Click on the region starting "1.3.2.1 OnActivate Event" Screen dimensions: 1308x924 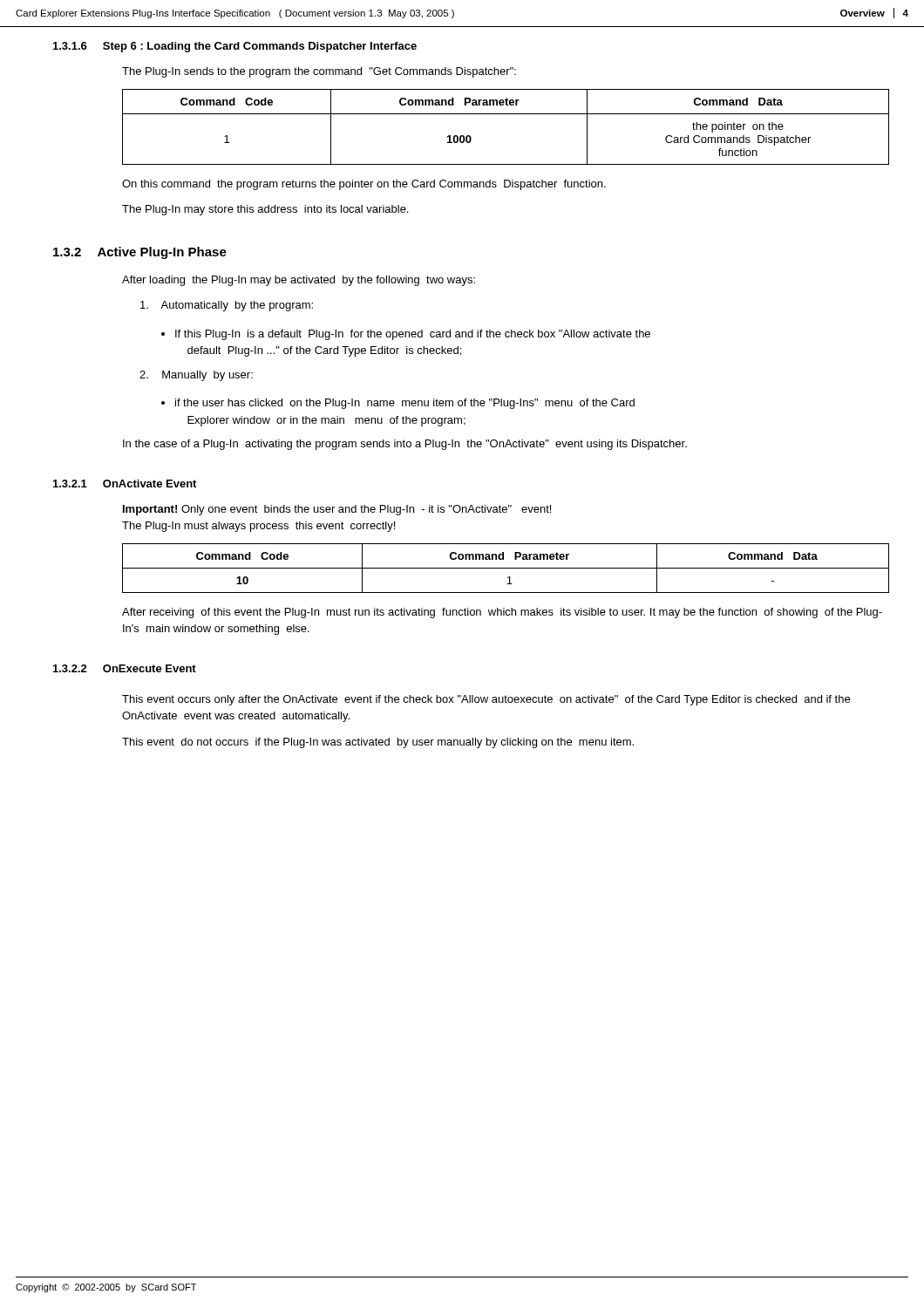(124, 483)
